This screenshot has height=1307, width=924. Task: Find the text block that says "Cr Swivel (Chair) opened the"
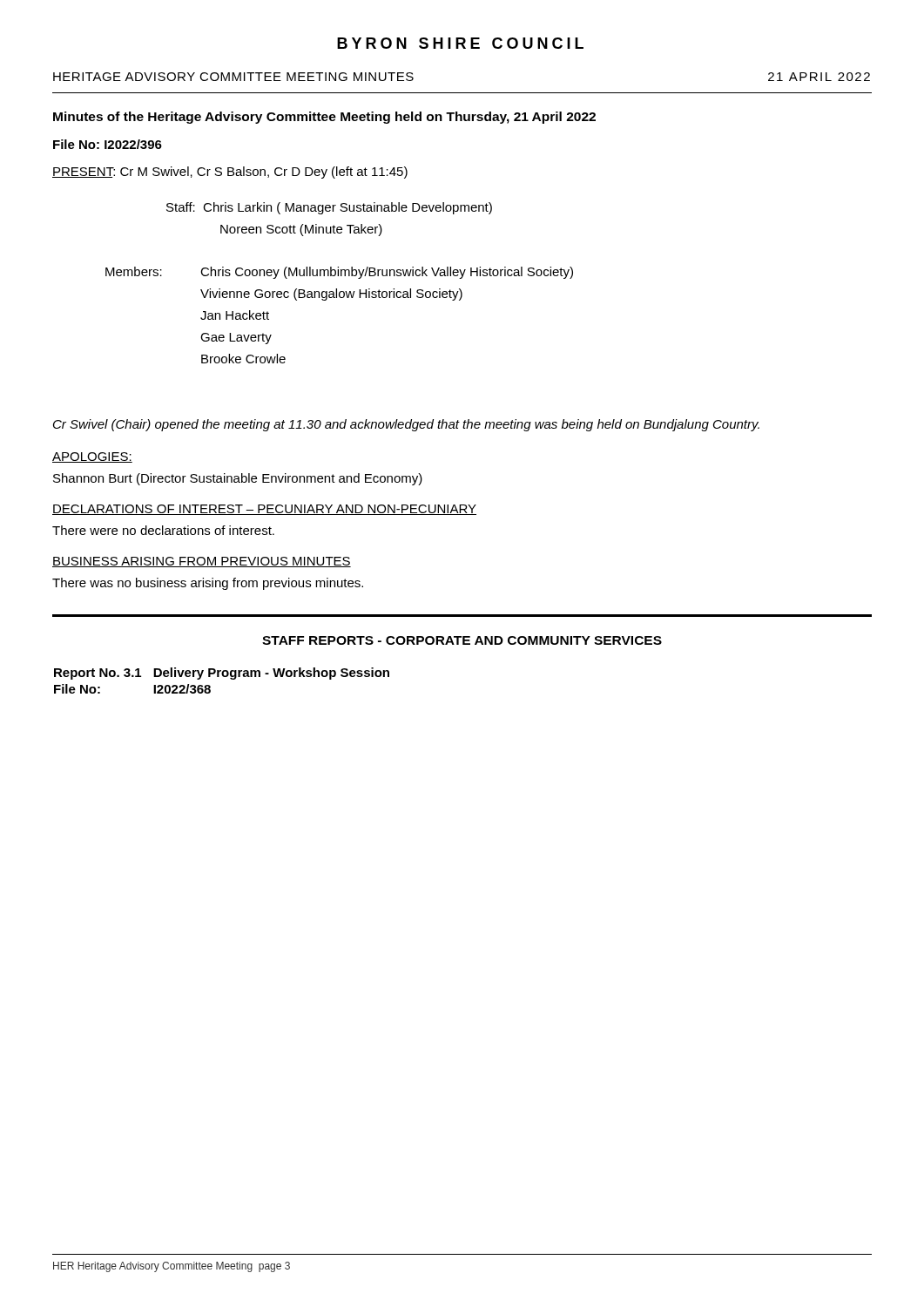(x=407, y=424)
